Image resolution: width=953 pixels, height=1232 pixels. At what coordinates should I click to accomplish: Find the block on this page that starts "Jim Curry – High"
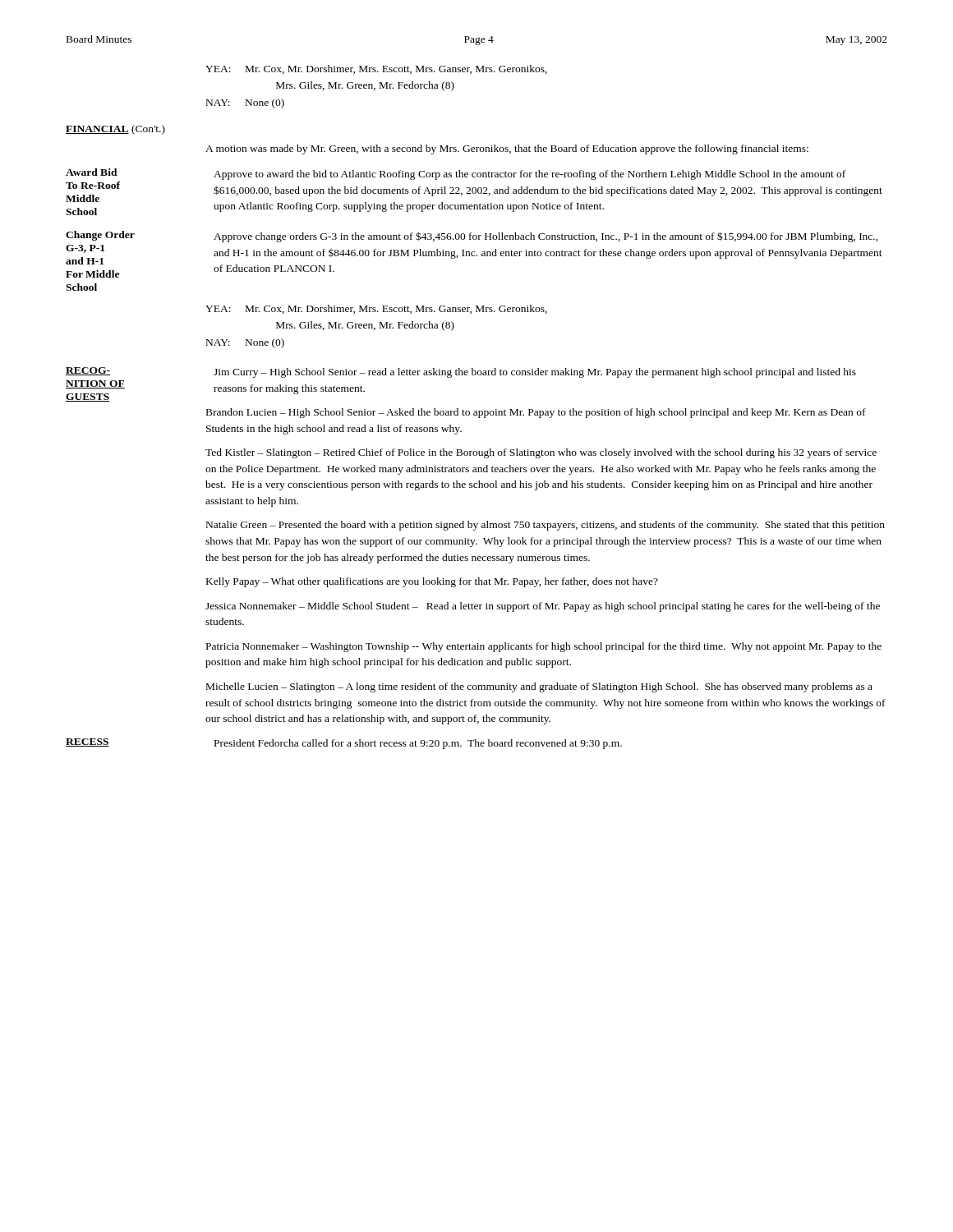535,380
